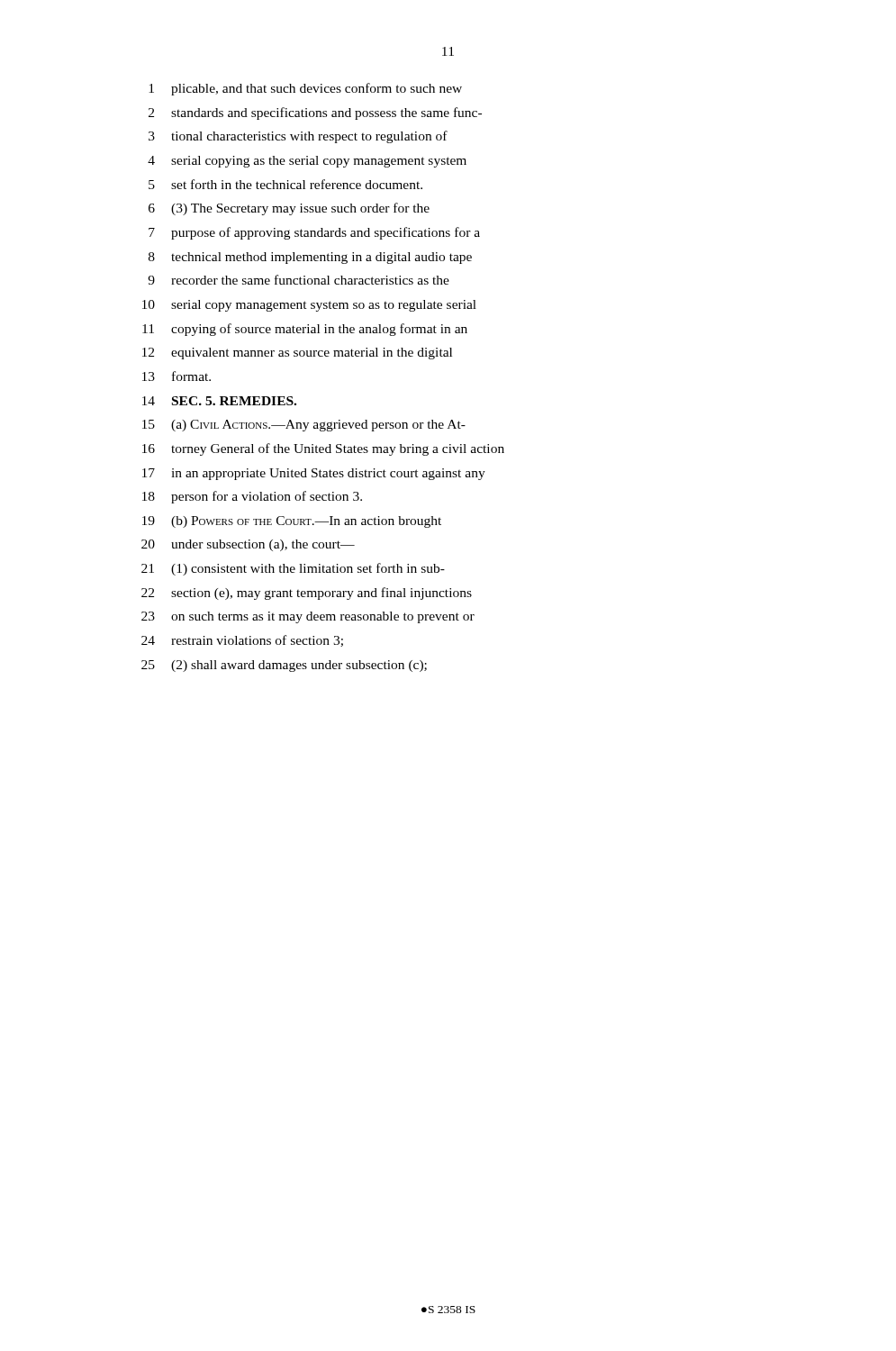Image resolution: width=896 pixels, height=1351 pixels.
Task: Navigate to the region starting "9 recorder the same functional characteristics"
Action: [x=448, y=281]
